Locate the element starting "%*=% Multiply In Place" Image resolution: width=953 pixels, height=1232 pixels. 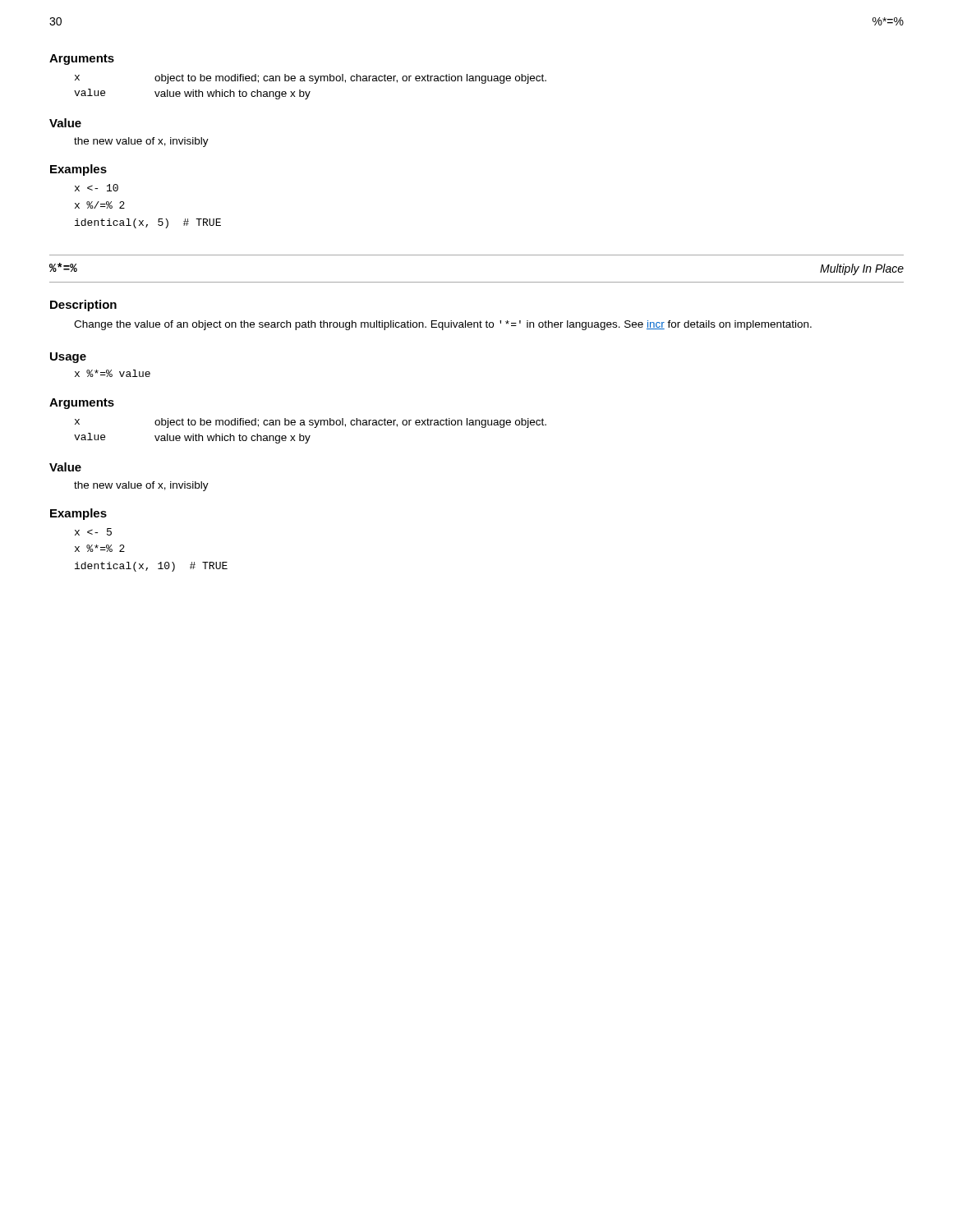69,269
